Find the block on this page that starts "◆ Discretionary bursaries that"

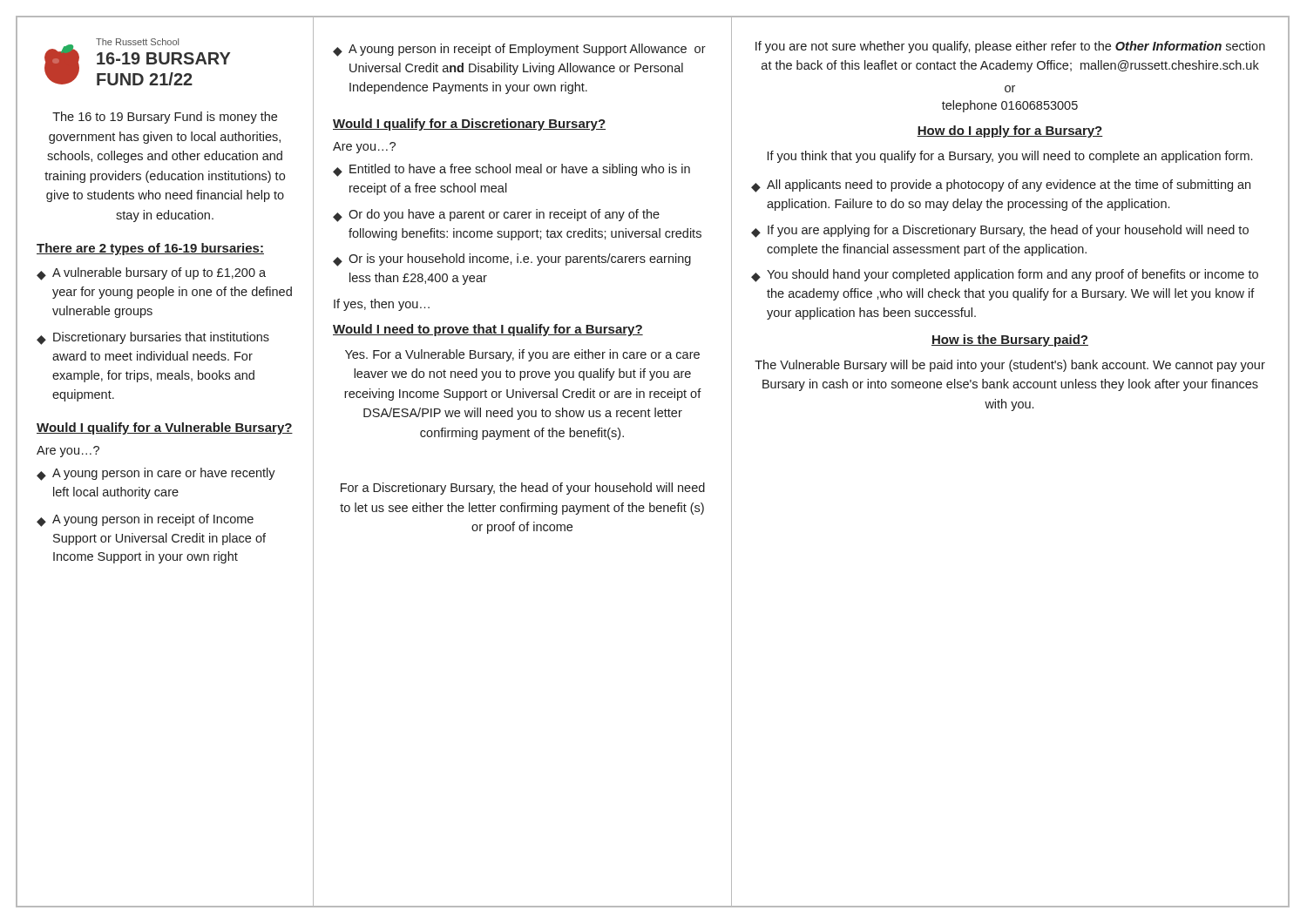[x=165, y=366]
